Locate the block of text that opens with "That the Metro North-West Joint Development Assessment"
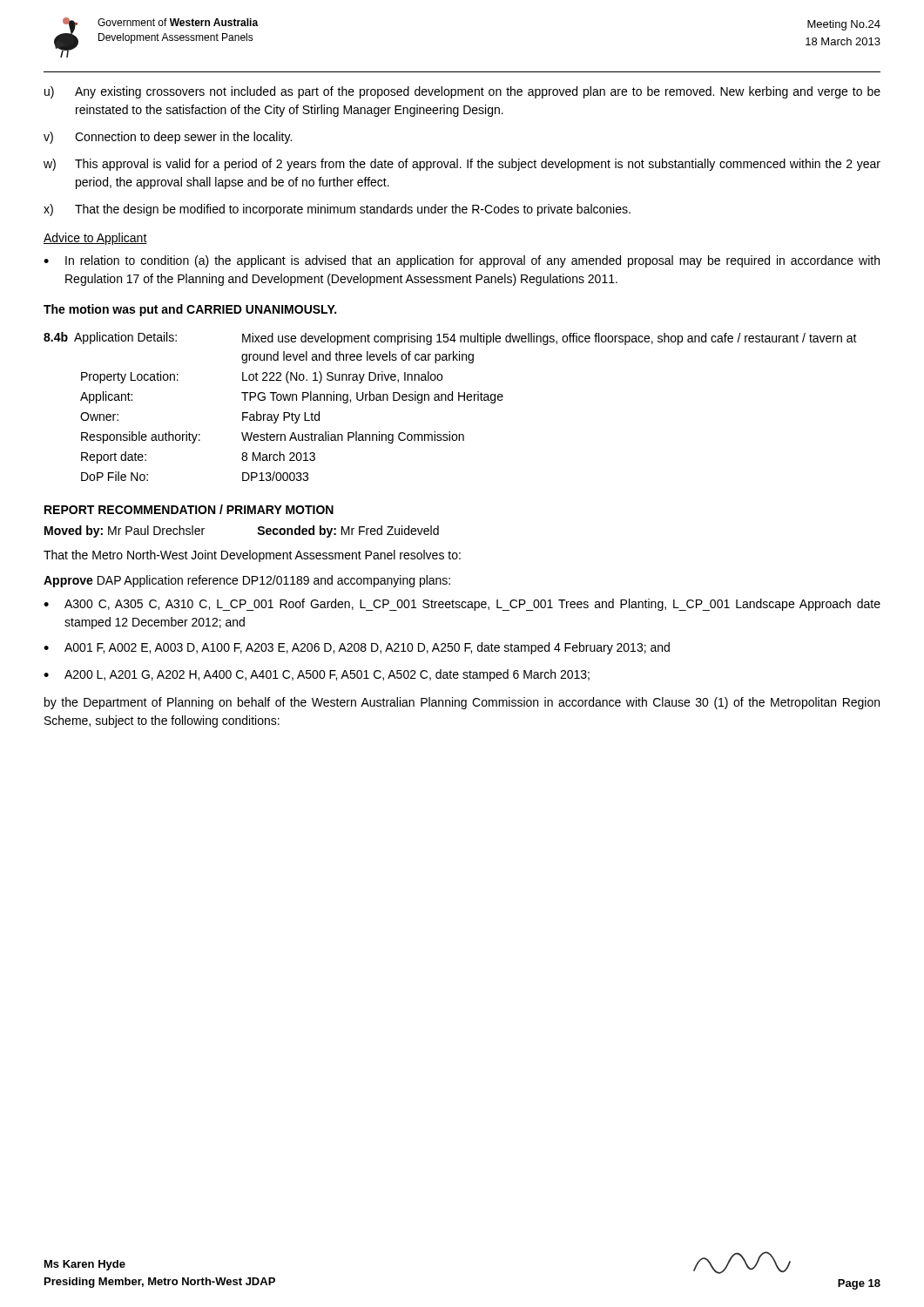The height and width of the screenshot is (1307, 924). point(462,555)
